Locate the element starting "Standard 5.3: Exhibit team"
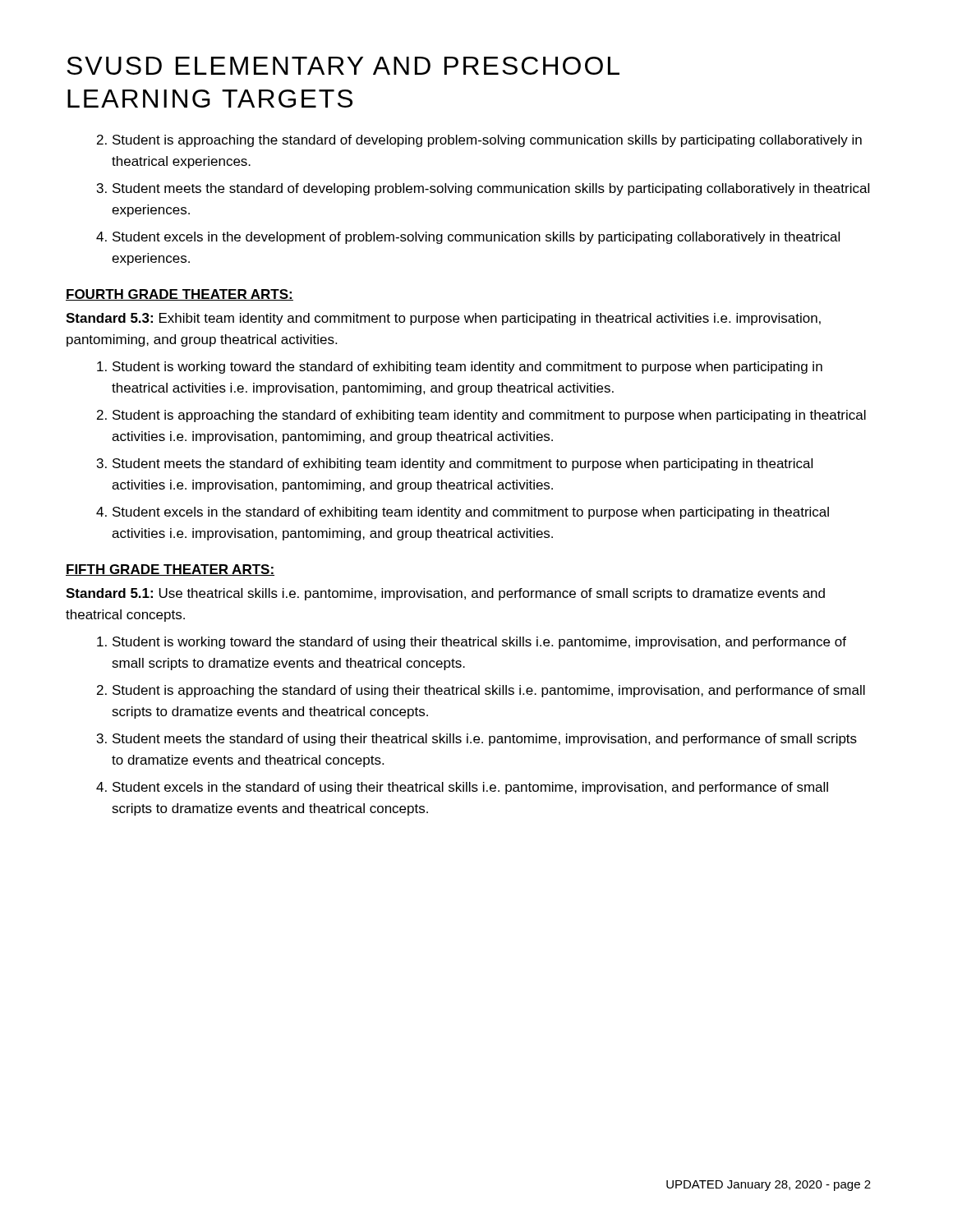Image resolution: width=953 pixels, height=1232 pixels. pos(444,329)
